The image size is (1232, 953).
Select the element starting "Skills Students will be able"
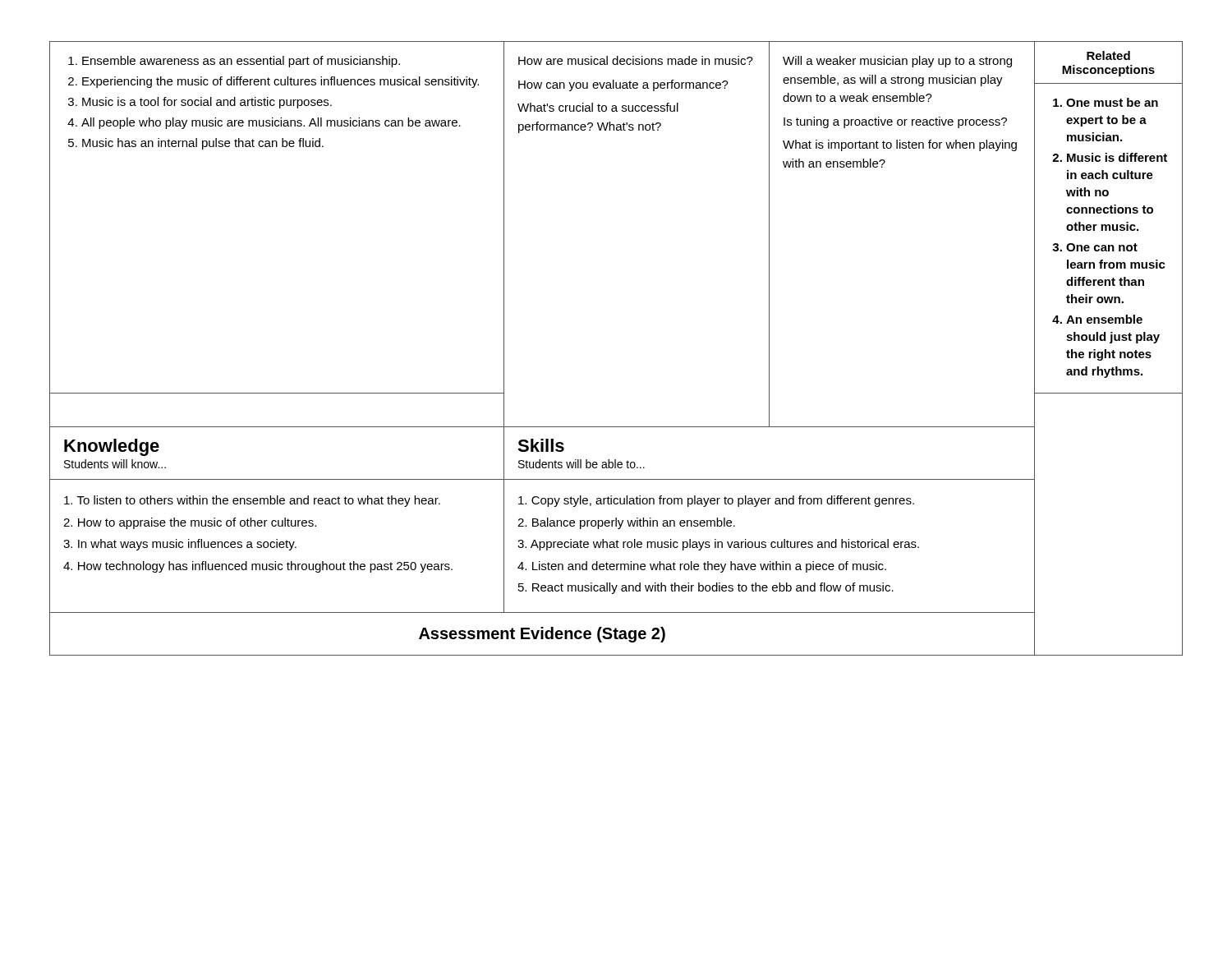pyautogui.click(x=581, y=453)
